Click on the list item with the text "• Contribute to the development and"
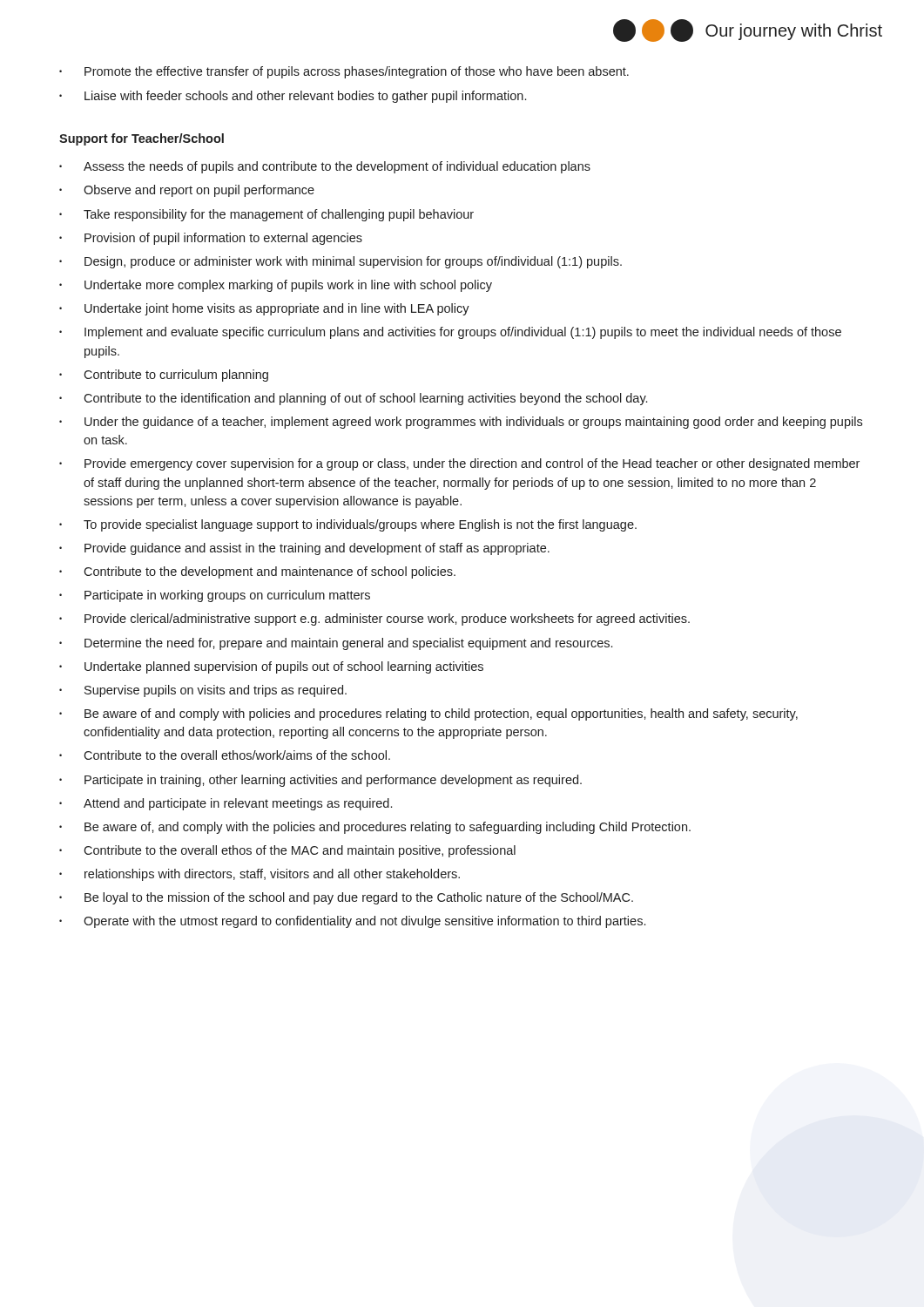This screenshot has width=924, height=1307. click(x=462, y=572)
